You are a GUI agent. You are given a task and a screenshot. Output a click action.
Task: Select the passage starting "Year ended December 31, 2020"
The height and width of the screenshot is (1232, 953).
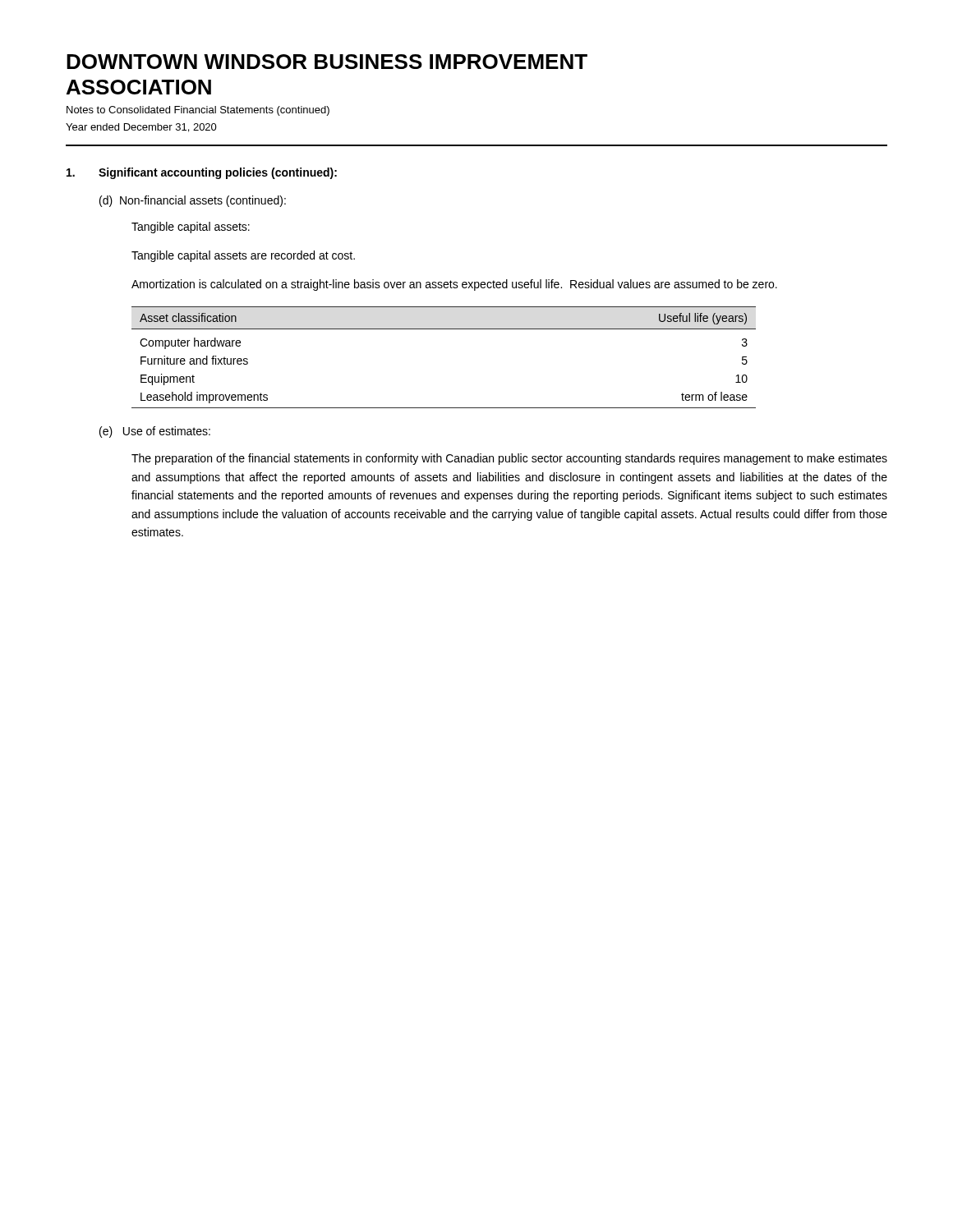tap(141, 127)
